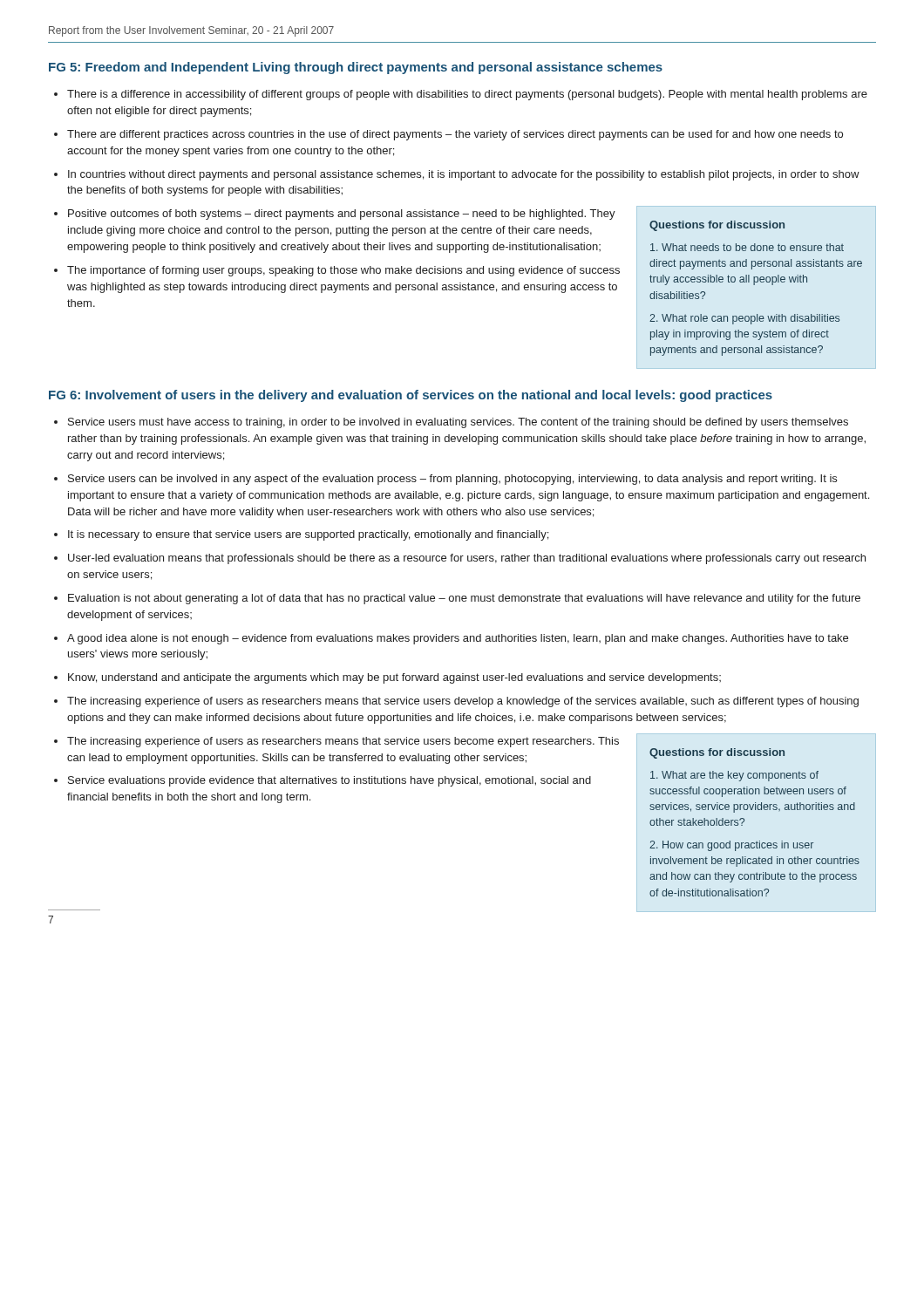Click the passage that begins "The importance of forming user groups,"
This screenshot has height=1308, width=924.
(344, 286)
